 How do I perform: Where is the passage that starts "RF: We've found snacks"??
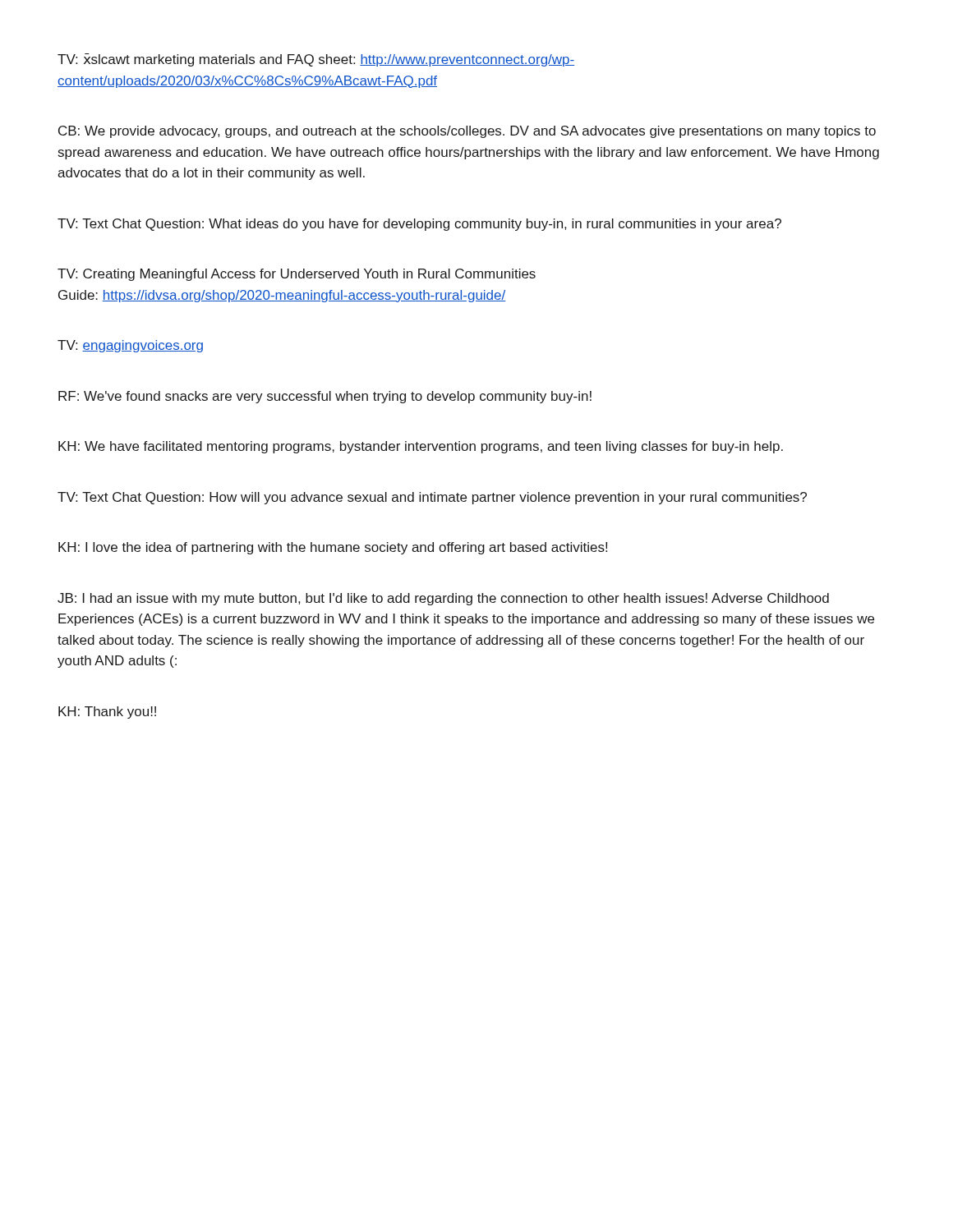tap(325, 396)
